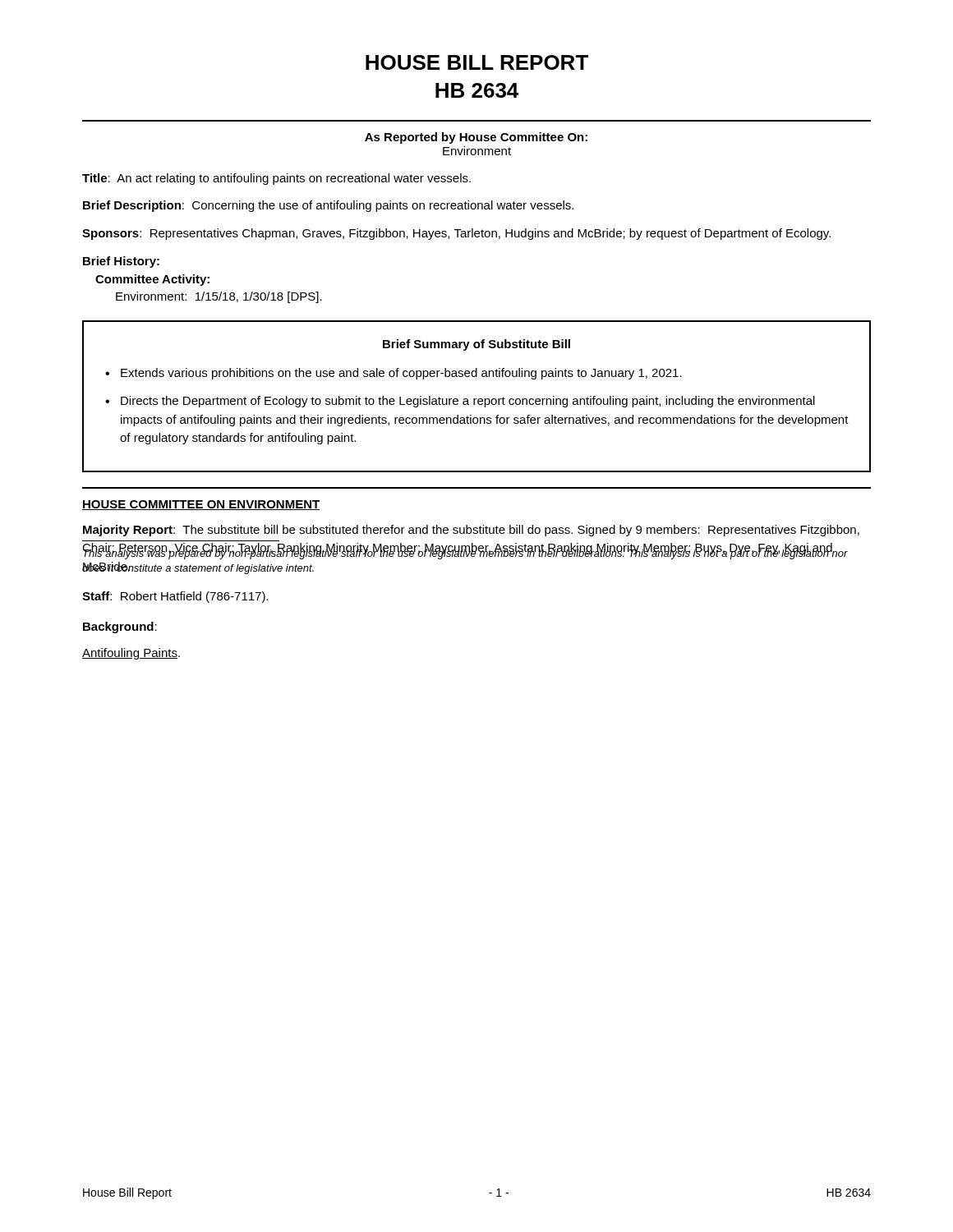Image resolution: width=953 pixels, height=1232 pixels.
Task: Where is the passage that starts "Brief Summary of Substitute Bill"?
Action: (x=476, y=391)
